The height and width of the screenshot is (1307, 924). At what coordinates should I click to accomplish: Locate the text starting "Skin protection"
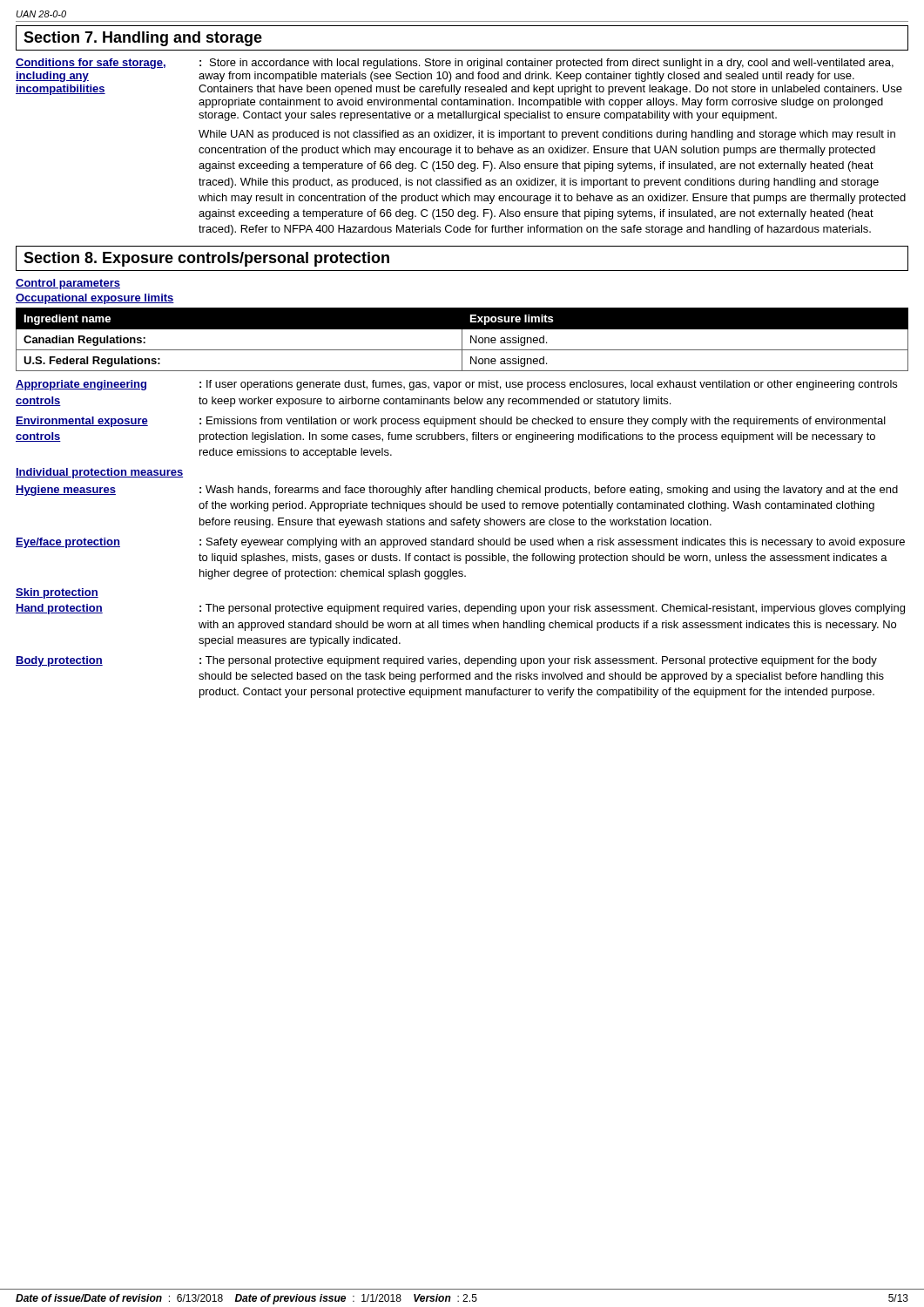57,592
